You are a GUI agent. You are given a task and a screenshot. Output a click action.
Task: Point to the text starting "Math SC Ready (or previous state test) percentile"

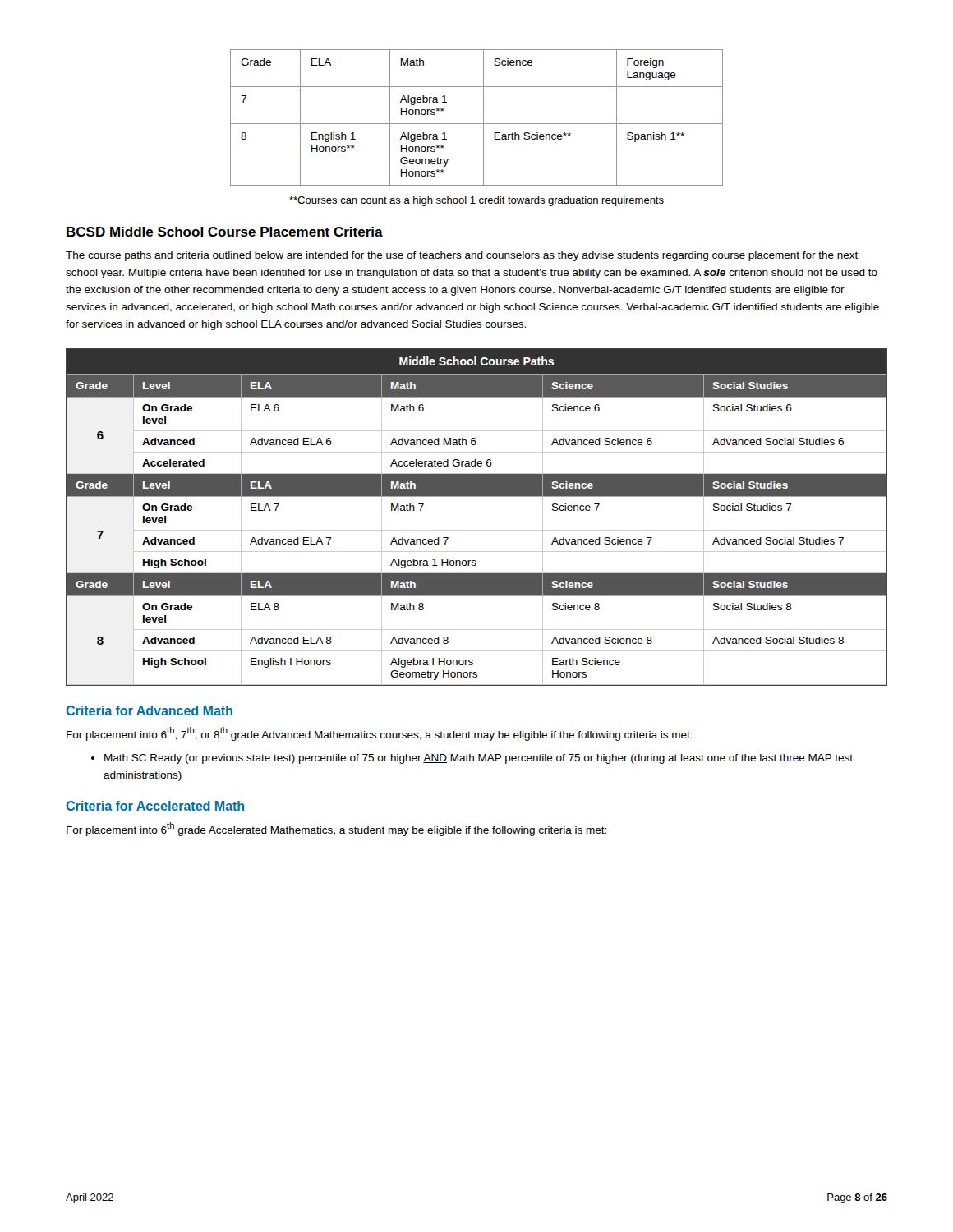click(488, 767)
